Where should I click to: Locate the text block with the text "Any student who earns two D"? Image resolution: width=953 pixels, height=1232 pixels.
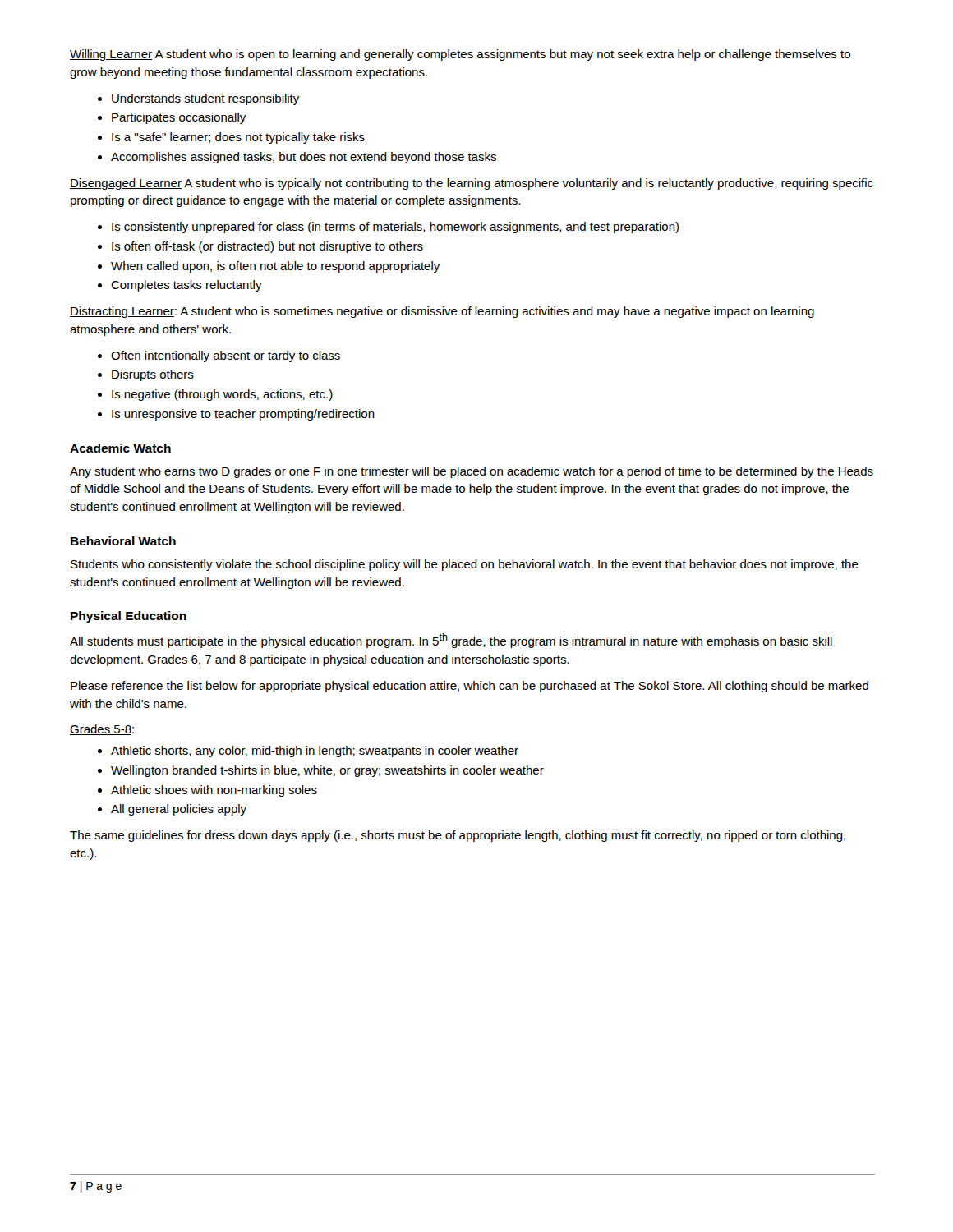click(x=472, y=488)
